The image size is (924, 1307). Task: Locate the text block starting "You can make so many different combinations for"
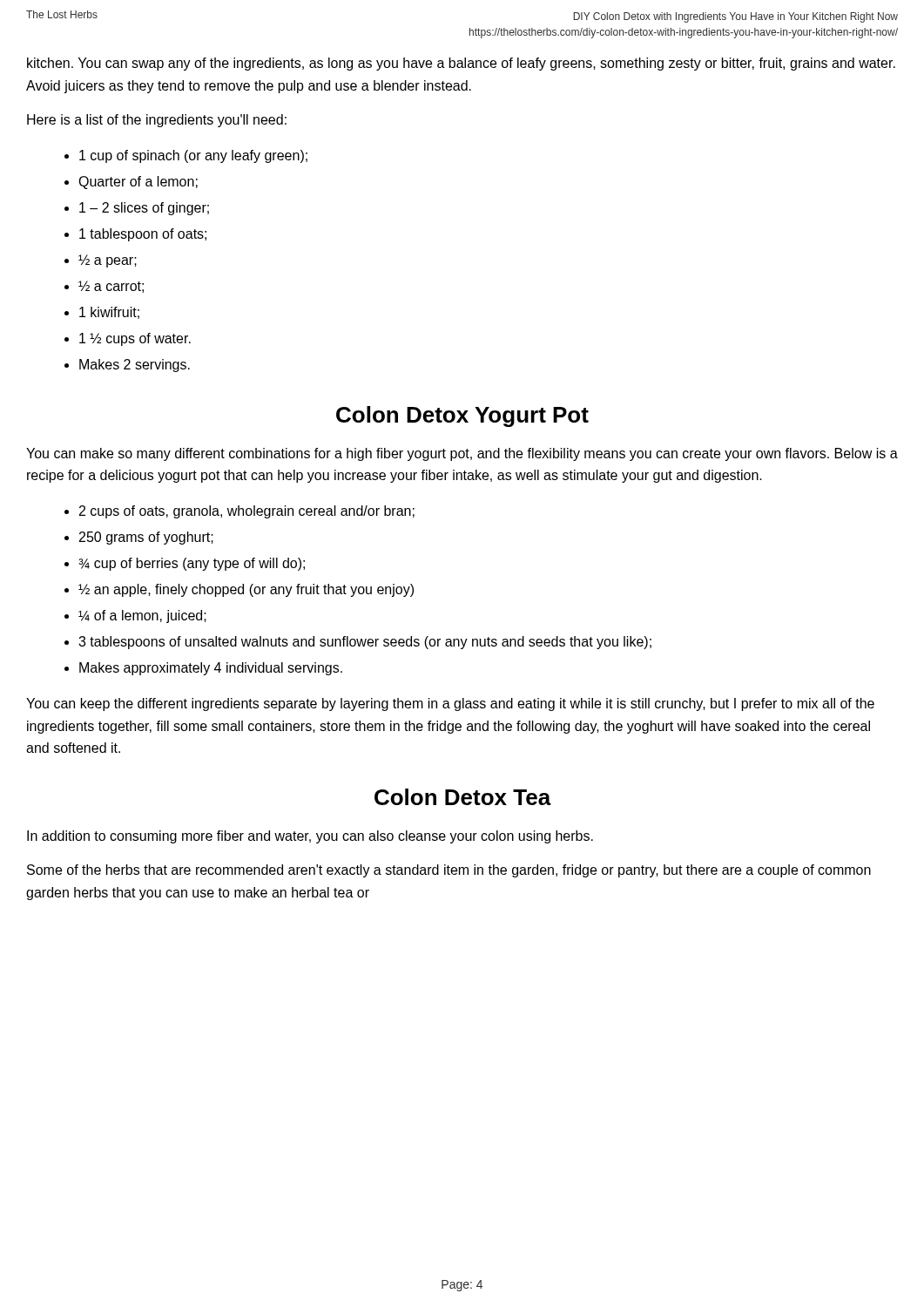coord(462,465)
